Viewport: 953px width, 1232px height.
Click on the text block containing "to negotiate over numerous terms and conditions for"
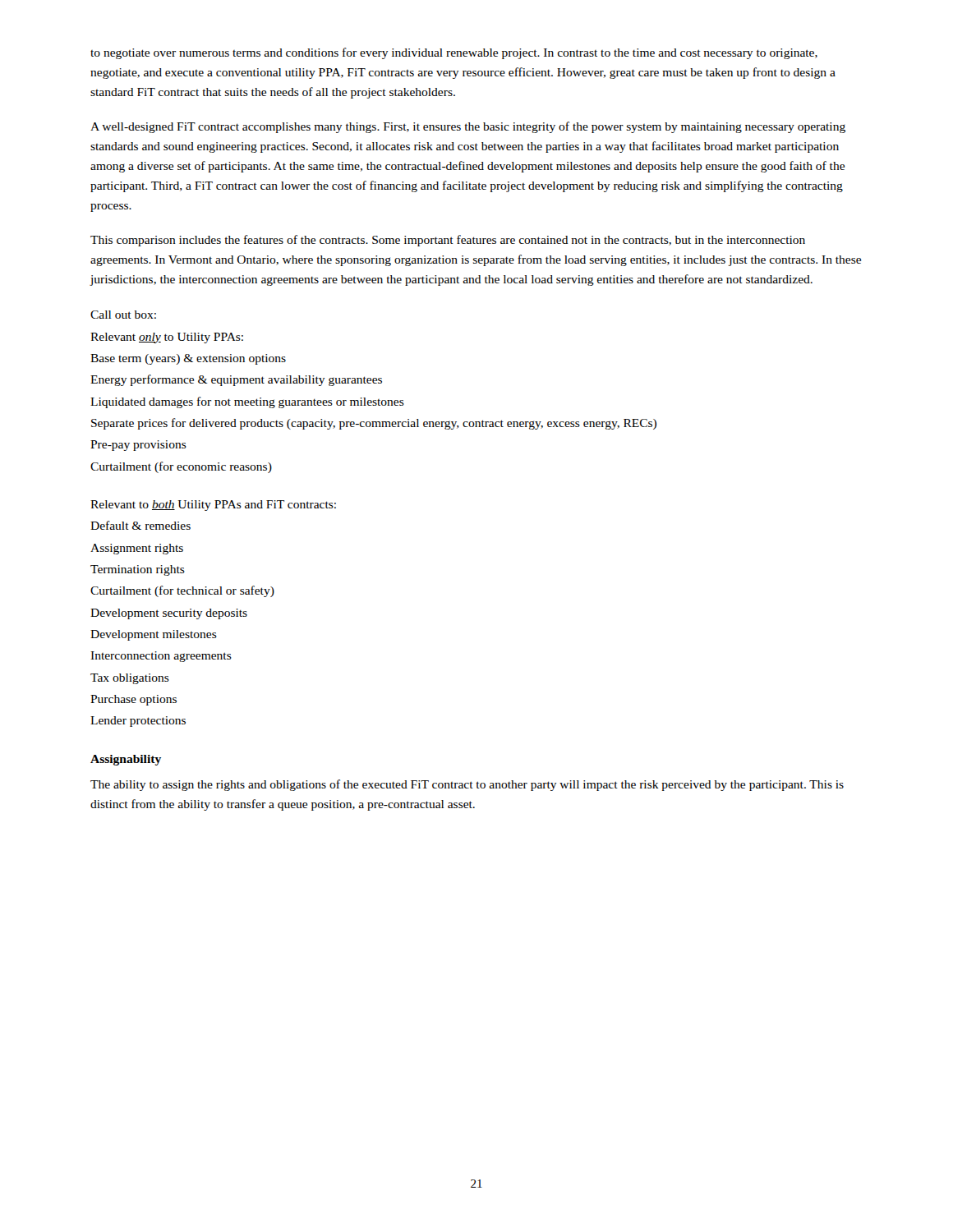[463, 72]
